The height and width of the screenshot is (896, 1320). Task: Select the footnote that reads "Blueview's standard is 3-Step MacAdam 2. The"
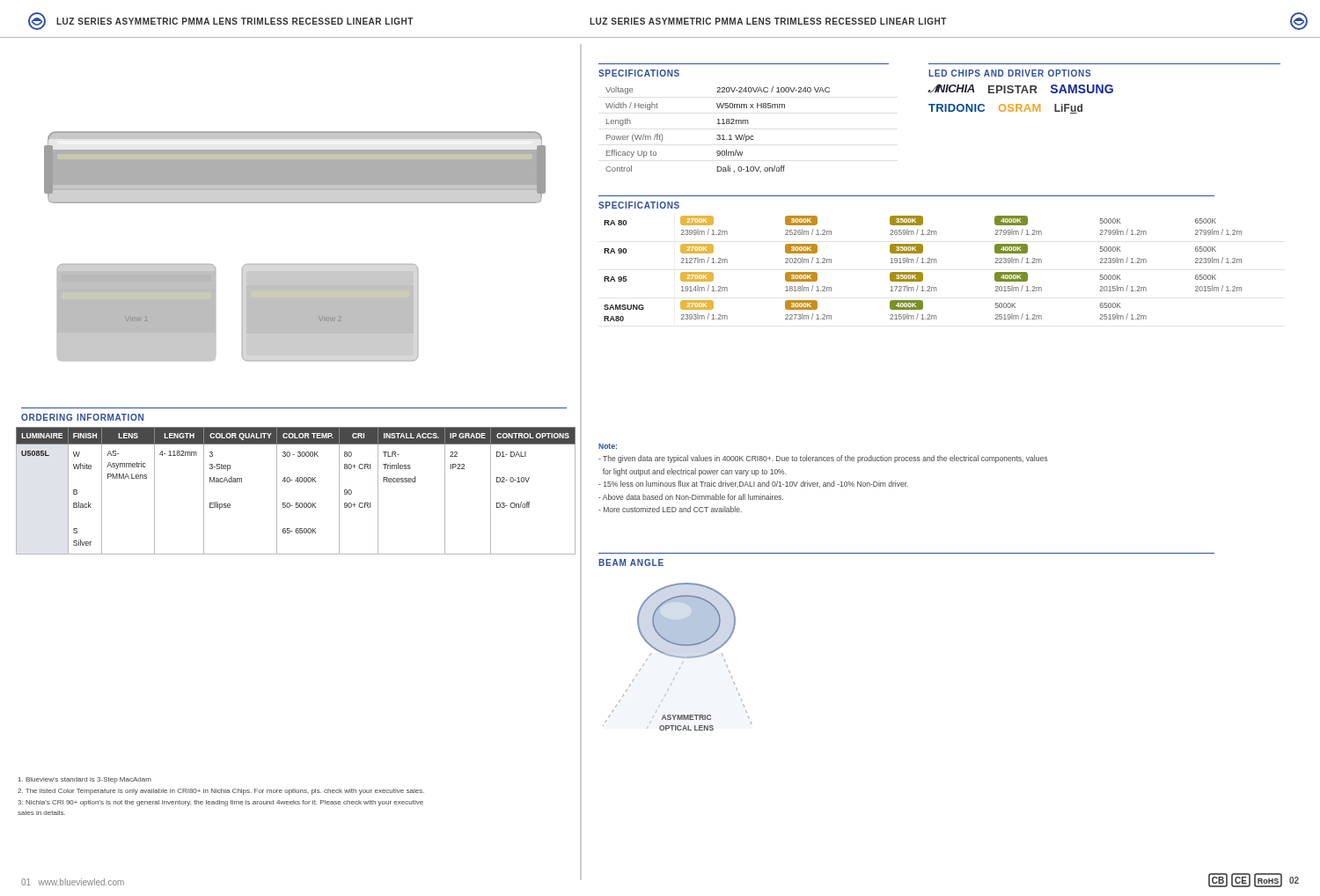coord(221,796)
